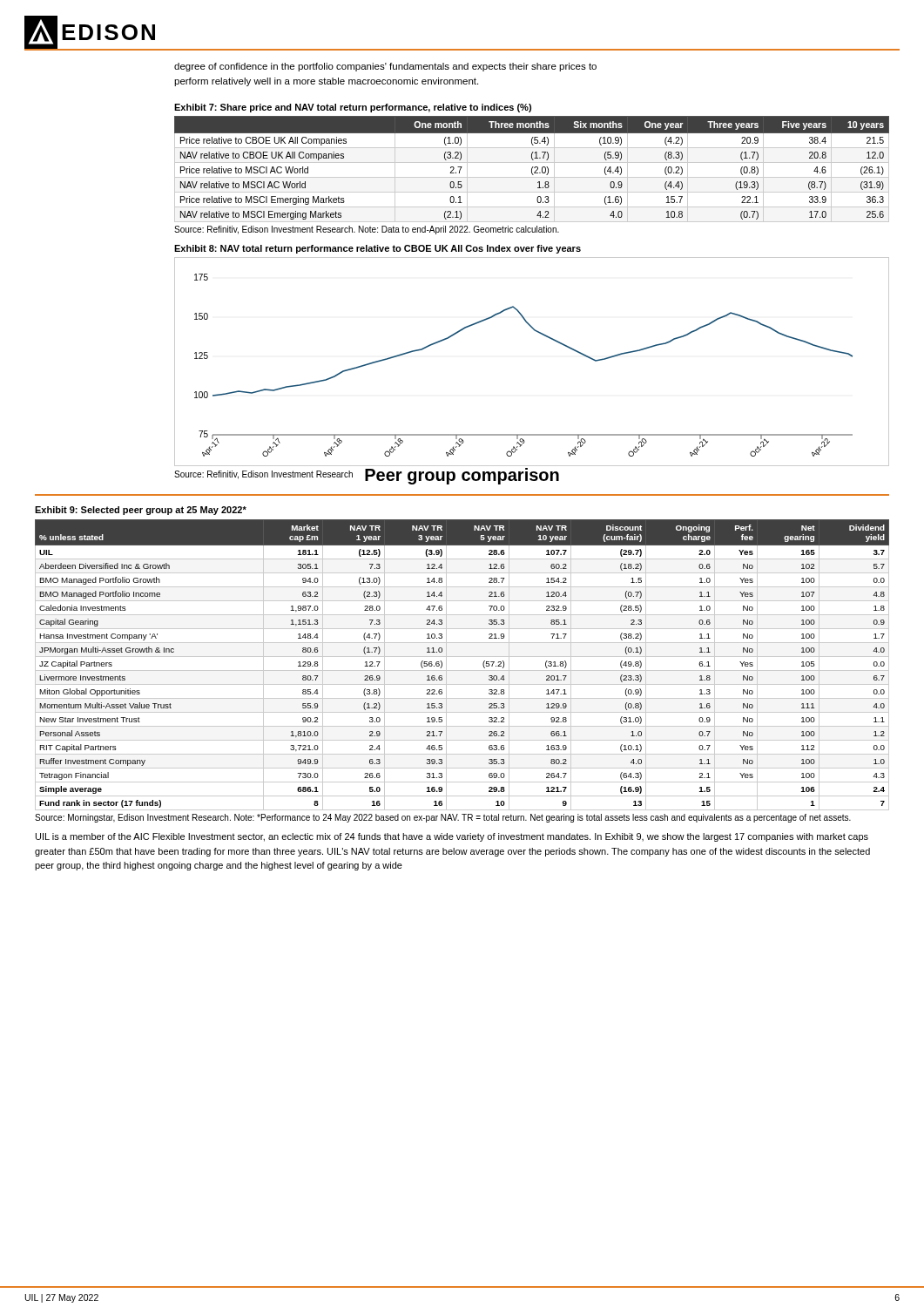Click on the table containing "Six months"
Screen dimensions: 1307x924
point(532,169)
